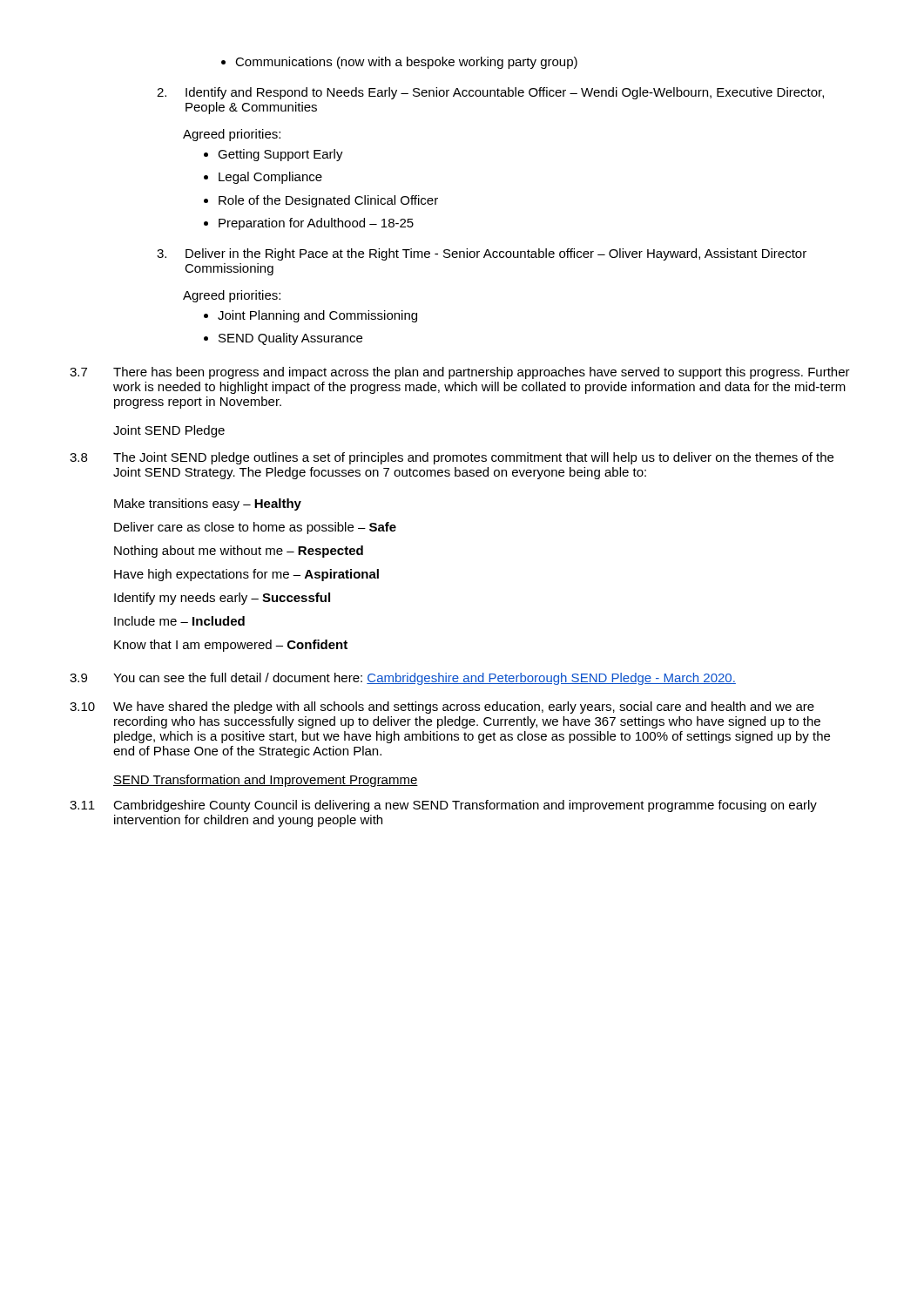Viewport: 924px width, 1307px height.
Task: Select the block starting "Legal Compliance"
Action: click(x=263, y=178)
